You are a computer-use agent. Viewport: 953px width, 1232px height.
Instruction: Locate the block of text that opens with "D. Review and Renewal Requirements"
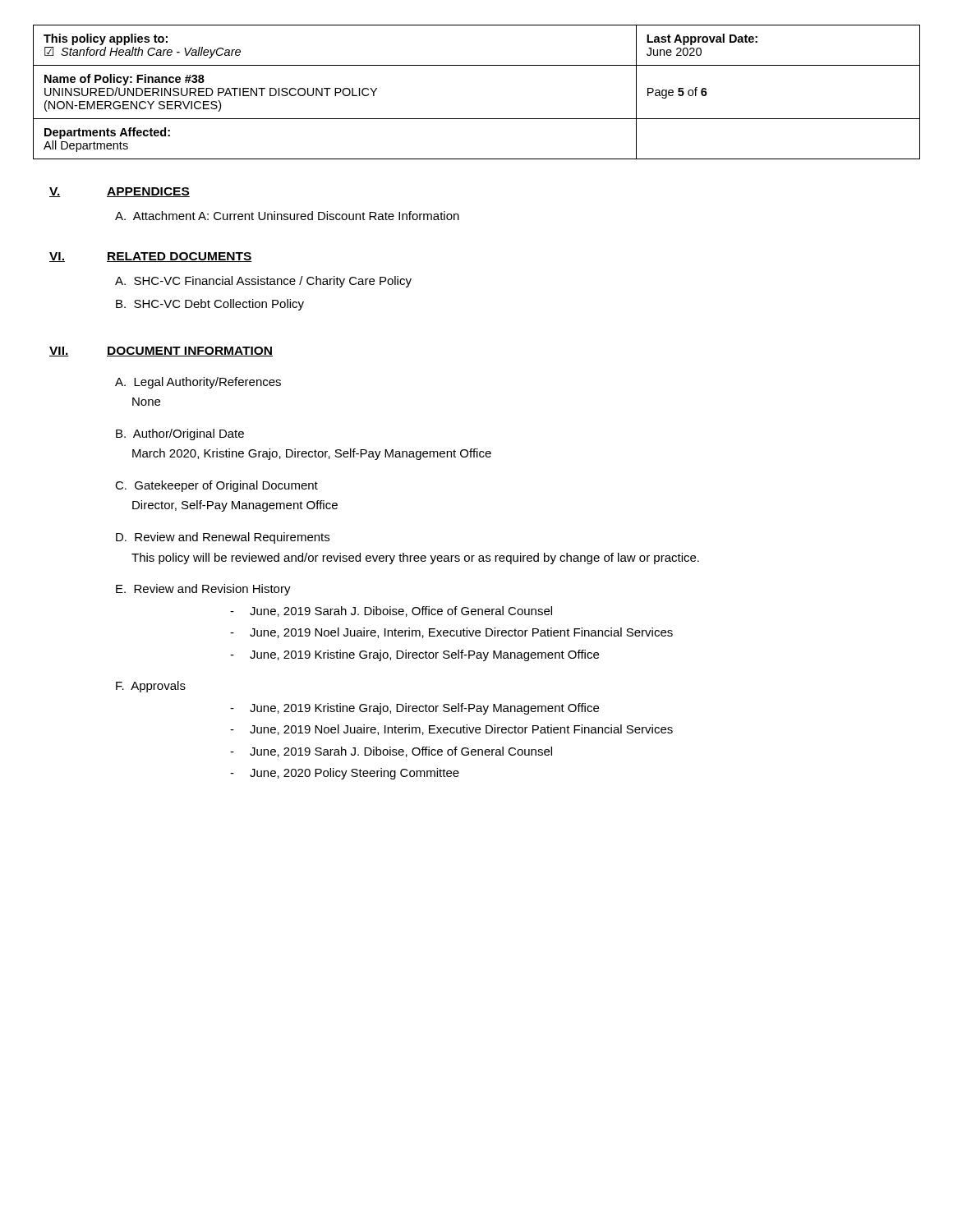point(509,547)
